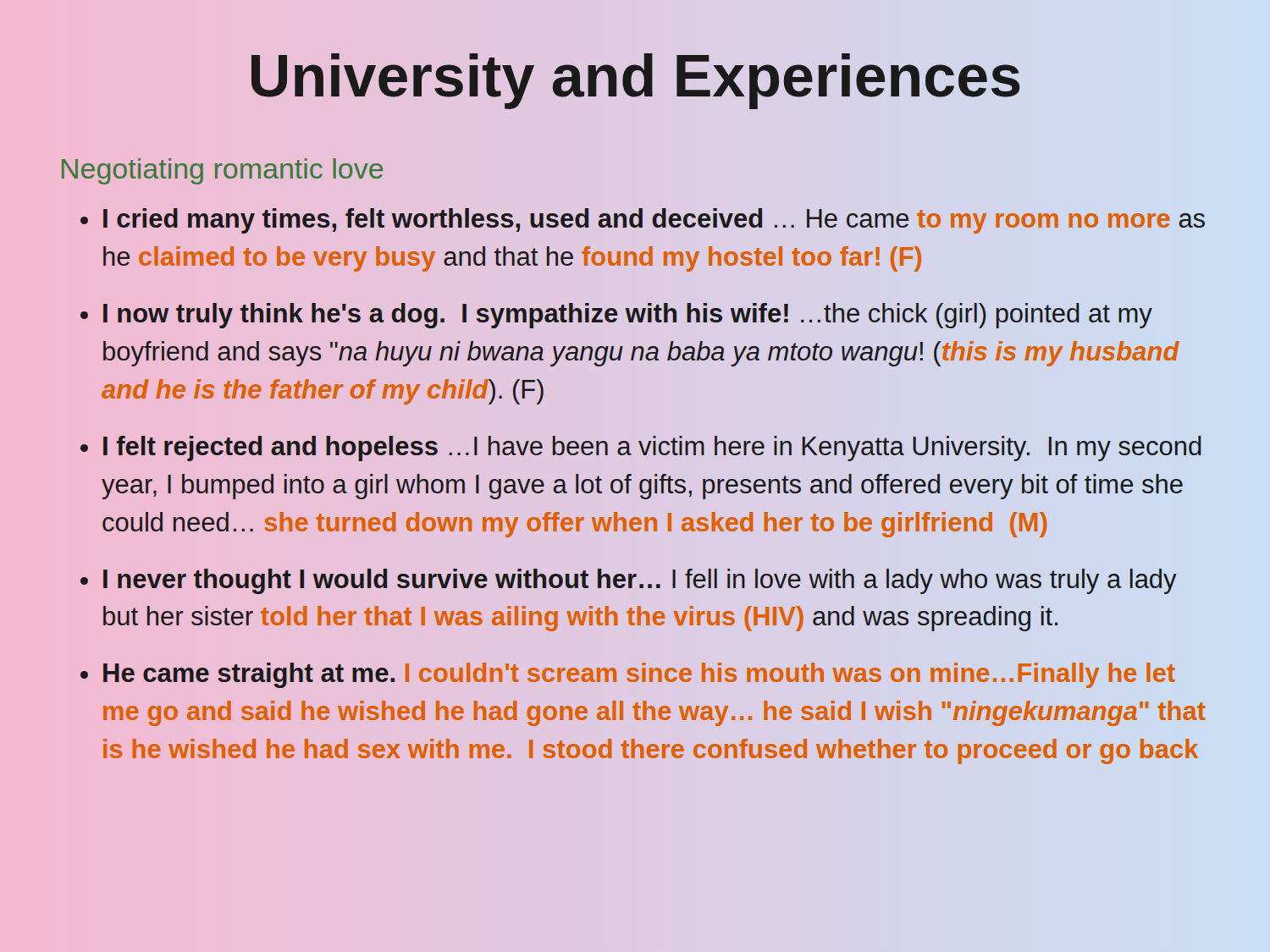
Task: Click on the list item that says "I cried many times,"
Action: click(654, 238)
